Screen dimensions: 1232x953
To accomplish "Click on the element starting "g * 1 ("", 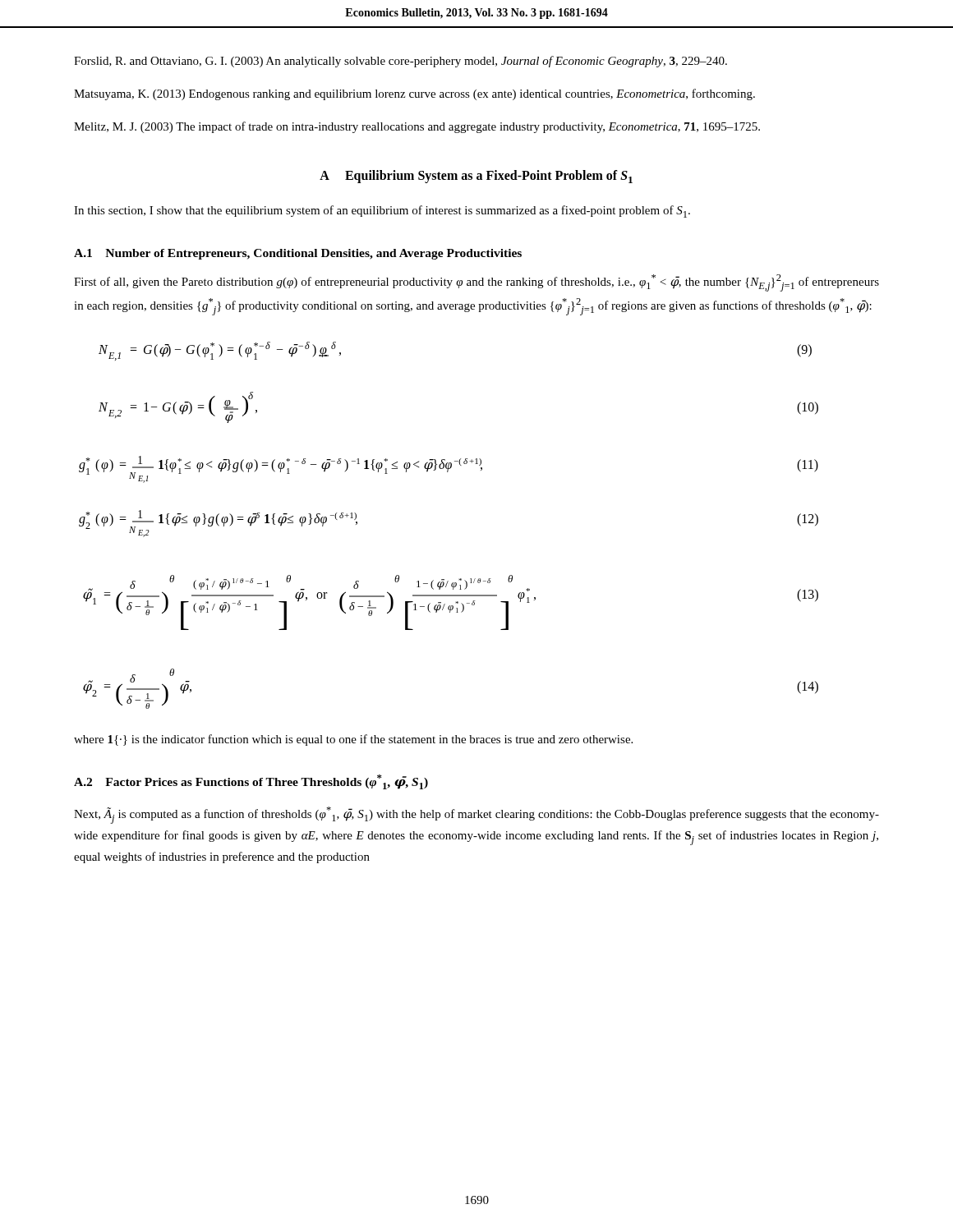I will [x=472, y=464].
